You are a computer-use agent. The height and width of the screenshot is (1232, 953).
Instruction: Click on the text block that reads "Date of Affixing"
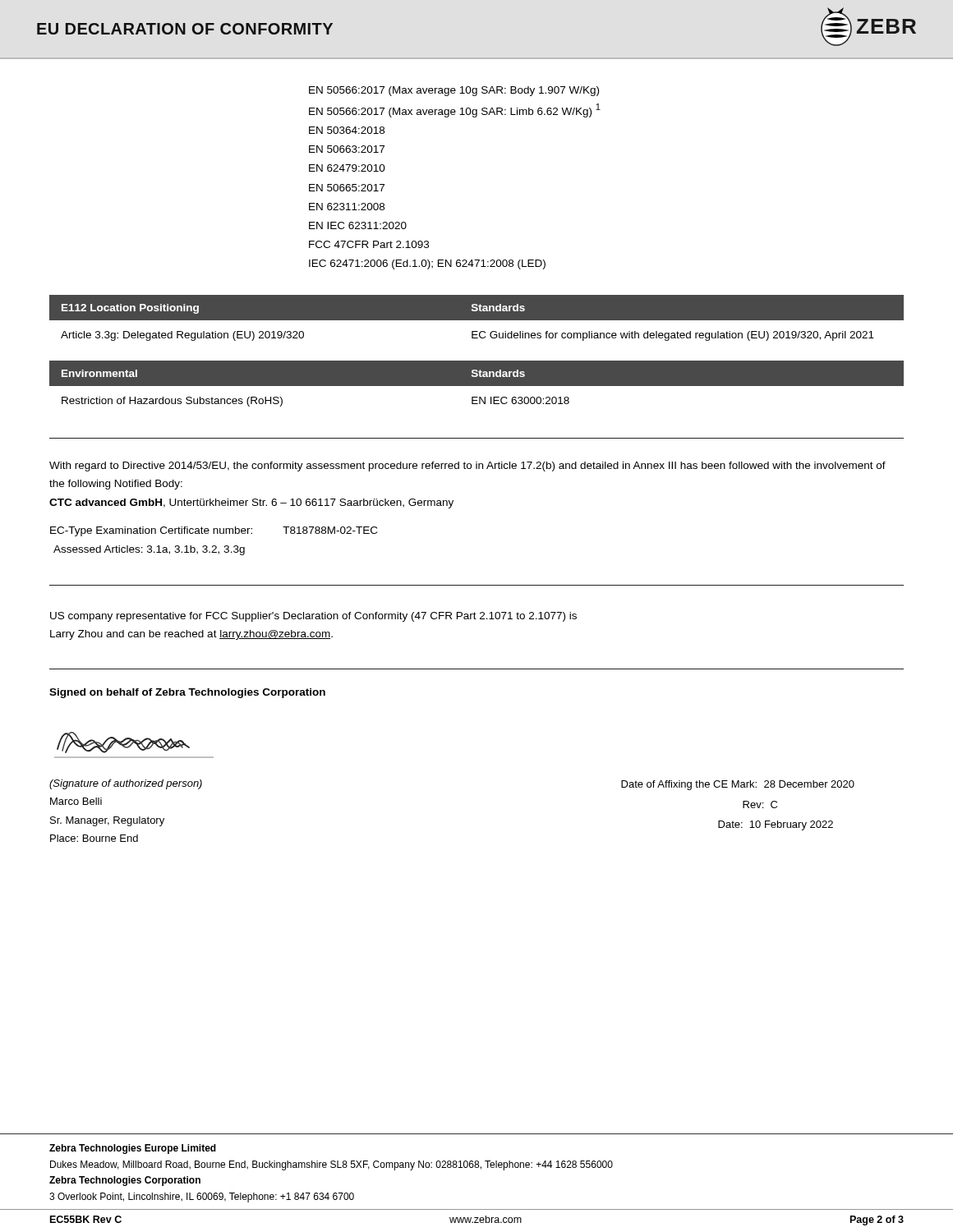coord(738,804)
